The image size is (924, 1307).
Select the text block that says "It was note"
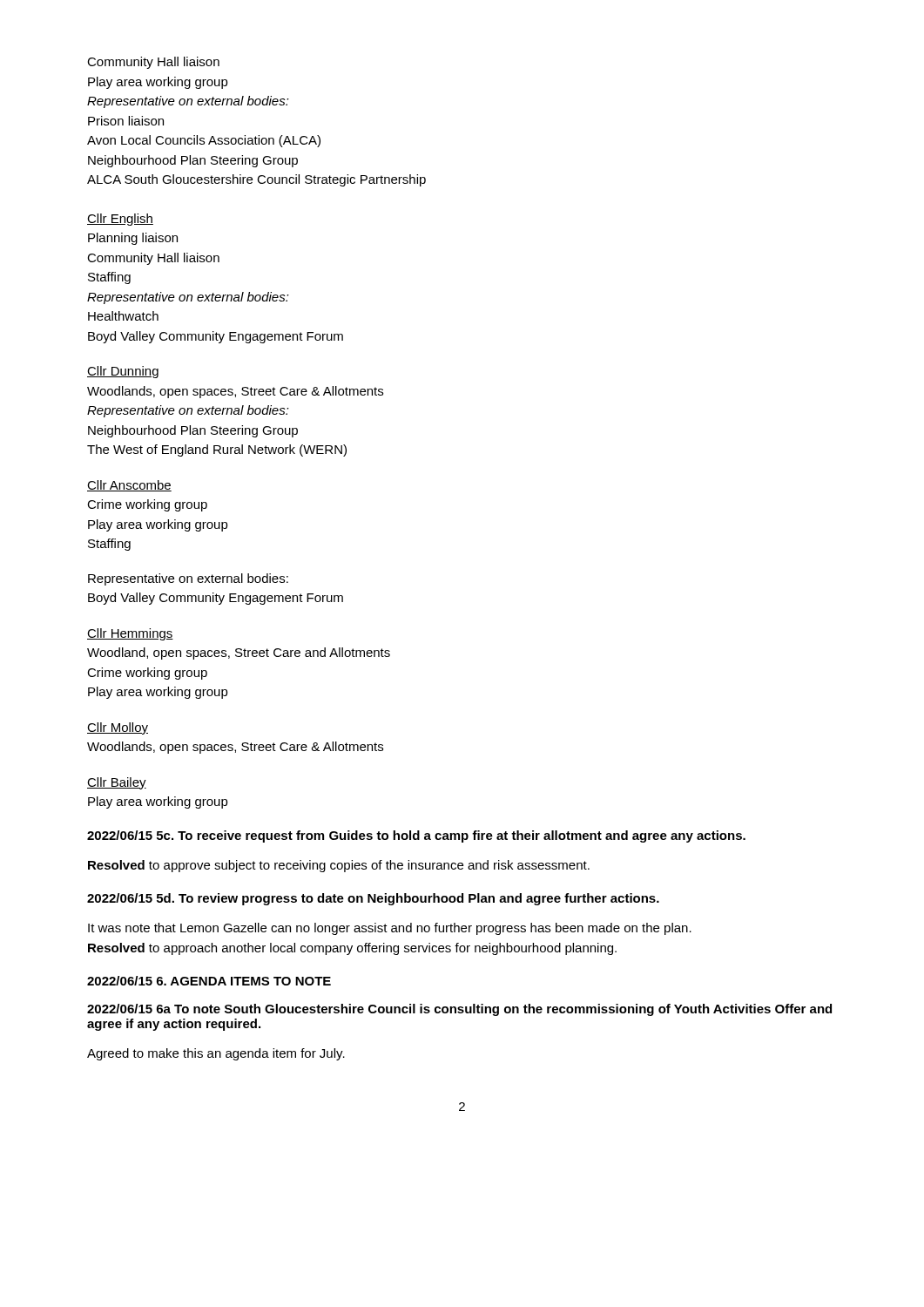(x=462, y=938)
